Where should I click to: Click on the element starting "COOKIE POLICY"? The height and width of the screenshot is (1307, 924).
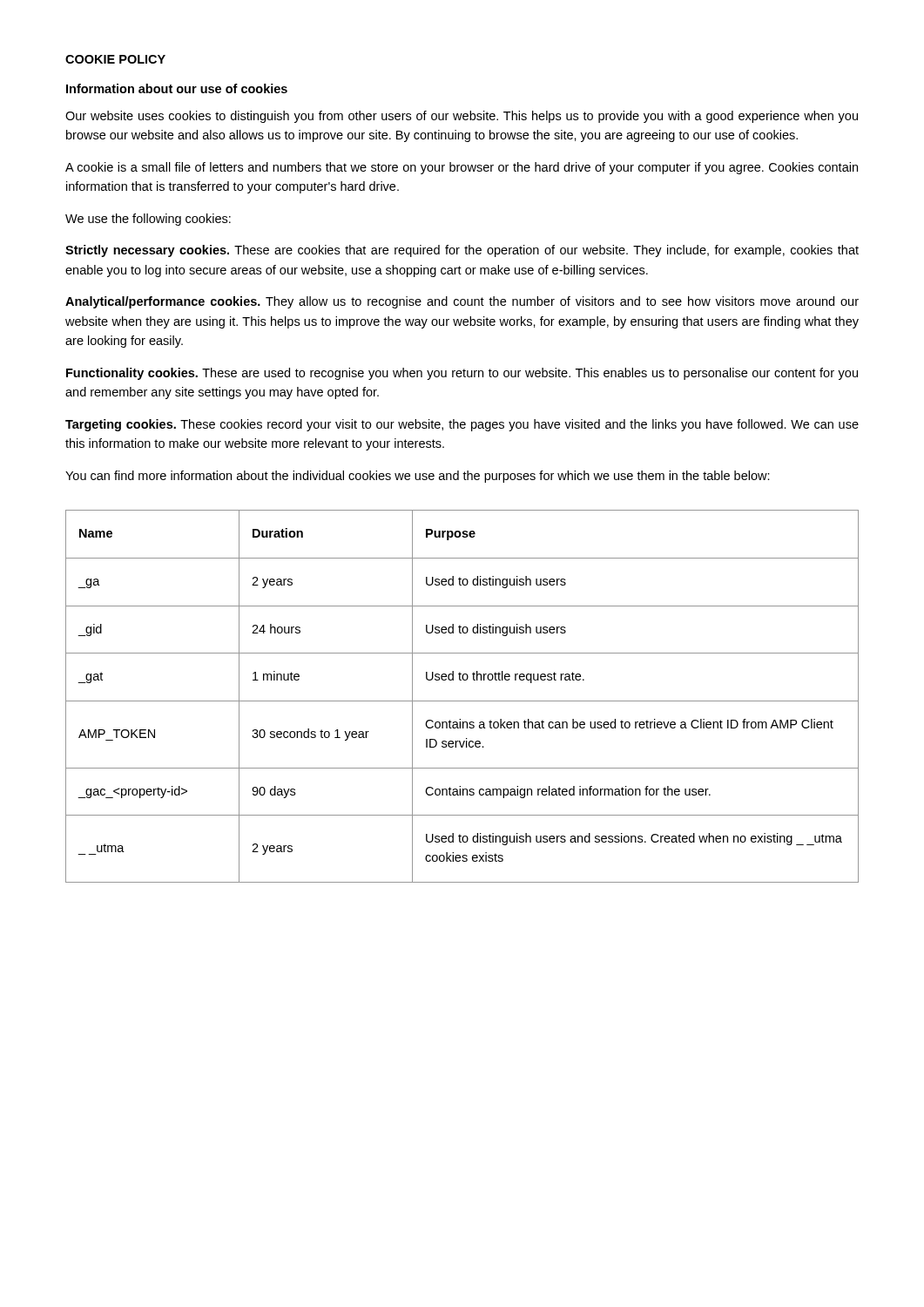[x=116, y=59]
